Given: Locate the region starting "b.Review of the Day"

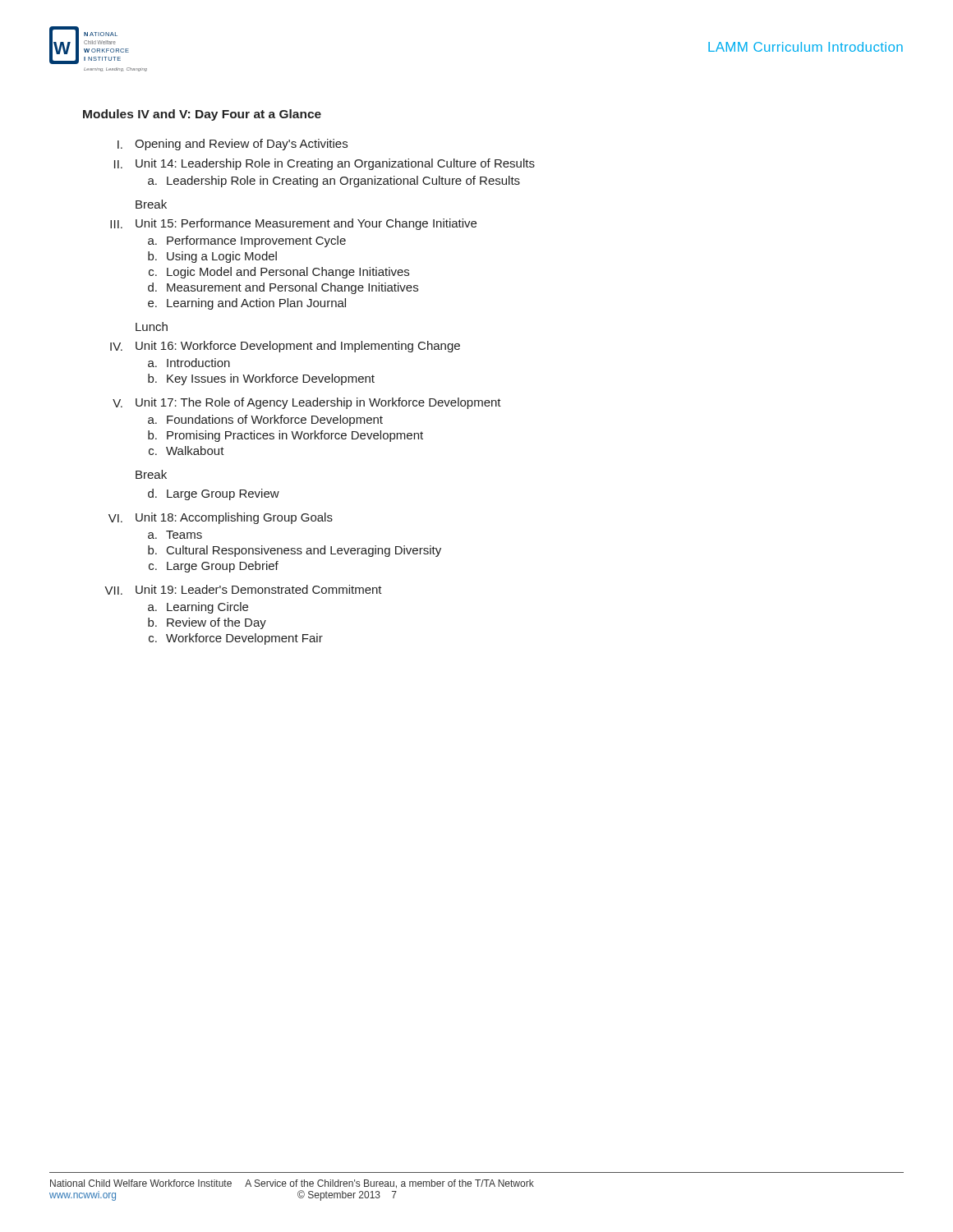Looking at the screenshot, I should click(200, 622).
